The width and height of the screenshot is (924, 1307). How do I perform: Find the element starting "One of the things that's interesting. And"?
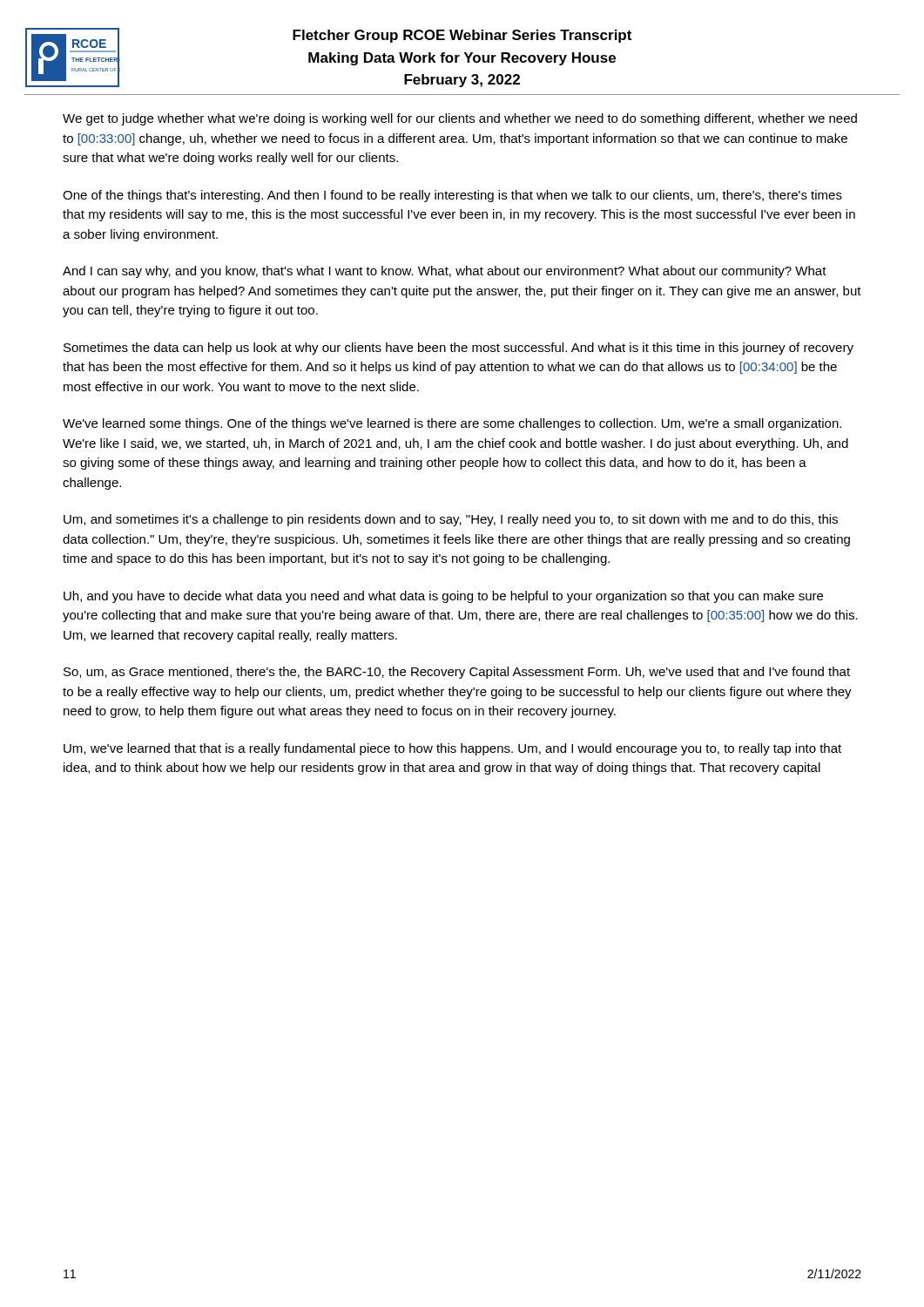[x=459, y=214]
